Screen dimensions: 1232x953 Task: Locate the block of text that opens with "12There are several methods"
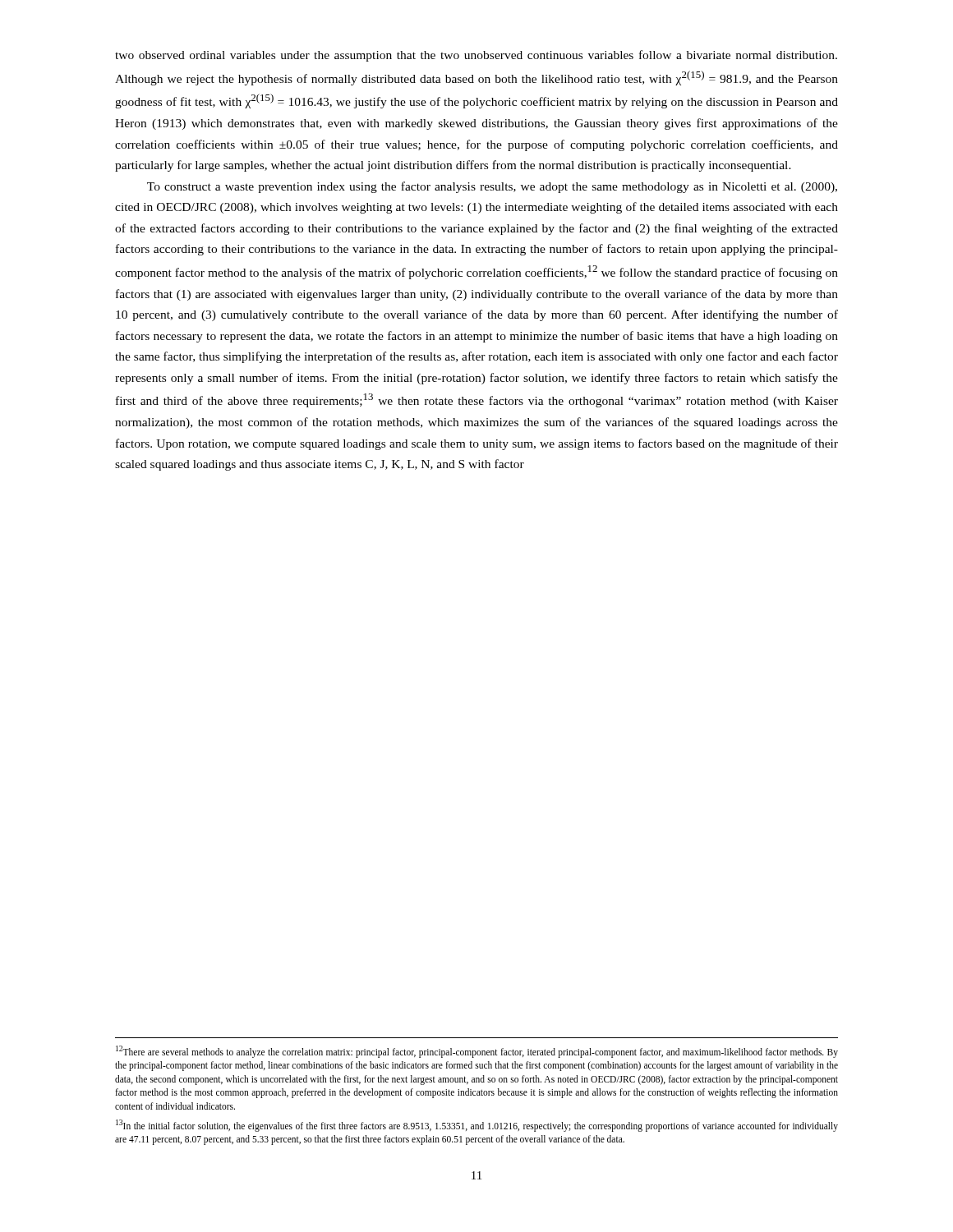(476, 1078)
